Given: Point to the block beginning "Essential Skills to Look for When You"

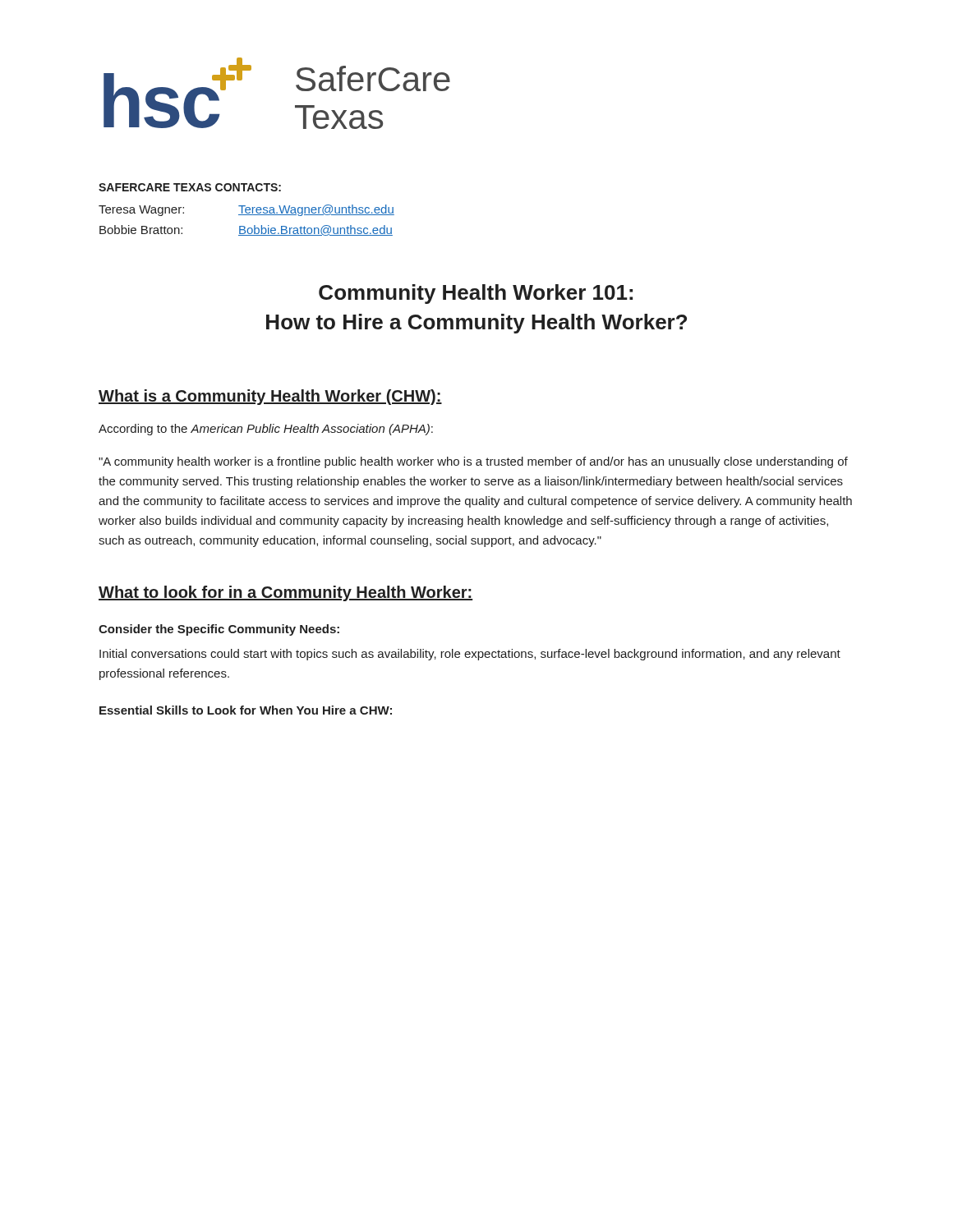Looking at the screenshot, I should (x=246, y=710).
